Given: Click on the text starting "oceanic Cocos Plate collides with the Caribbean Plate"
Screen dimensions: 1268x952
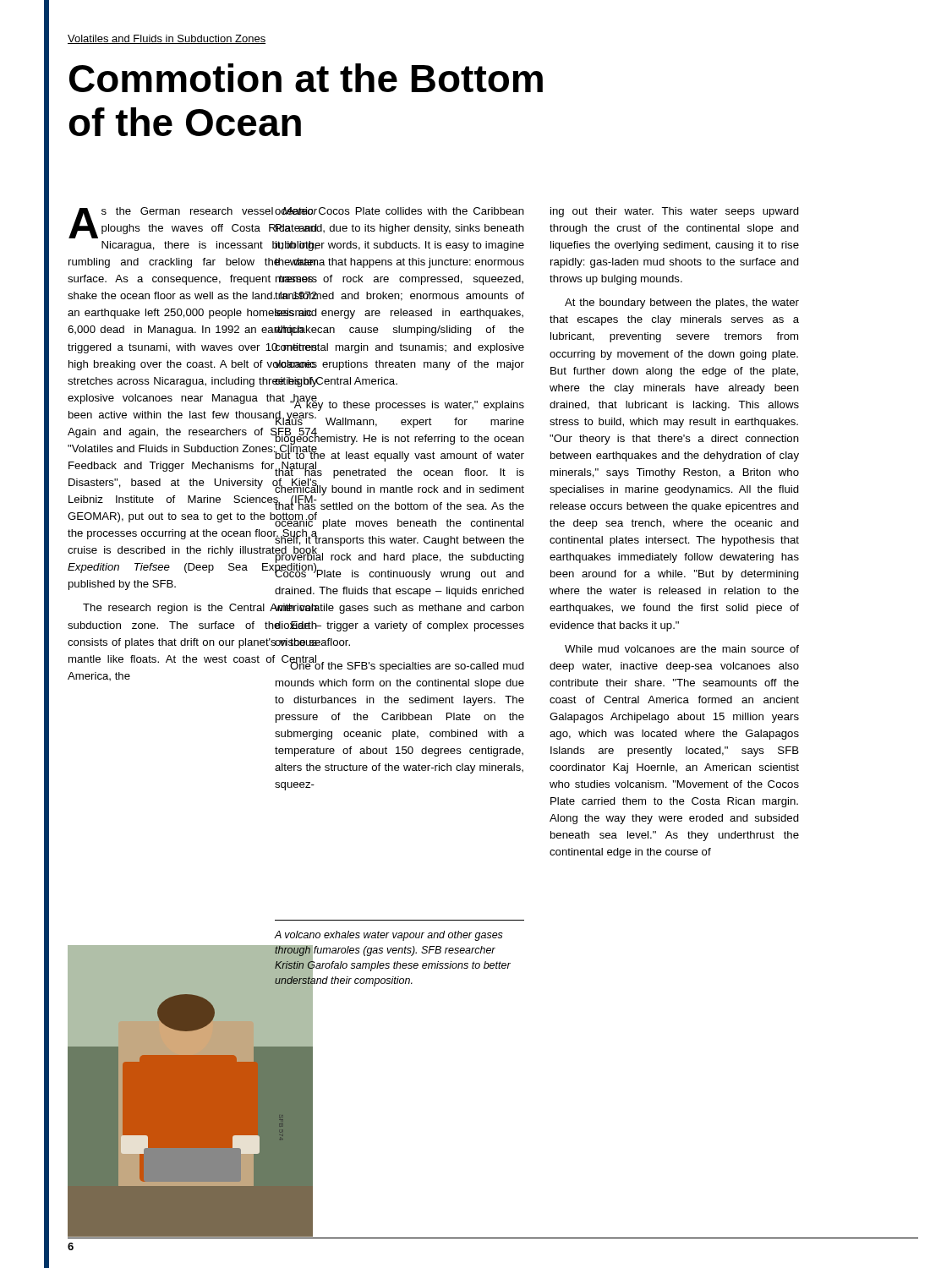Looking at the screenshot, I should 399,499.
